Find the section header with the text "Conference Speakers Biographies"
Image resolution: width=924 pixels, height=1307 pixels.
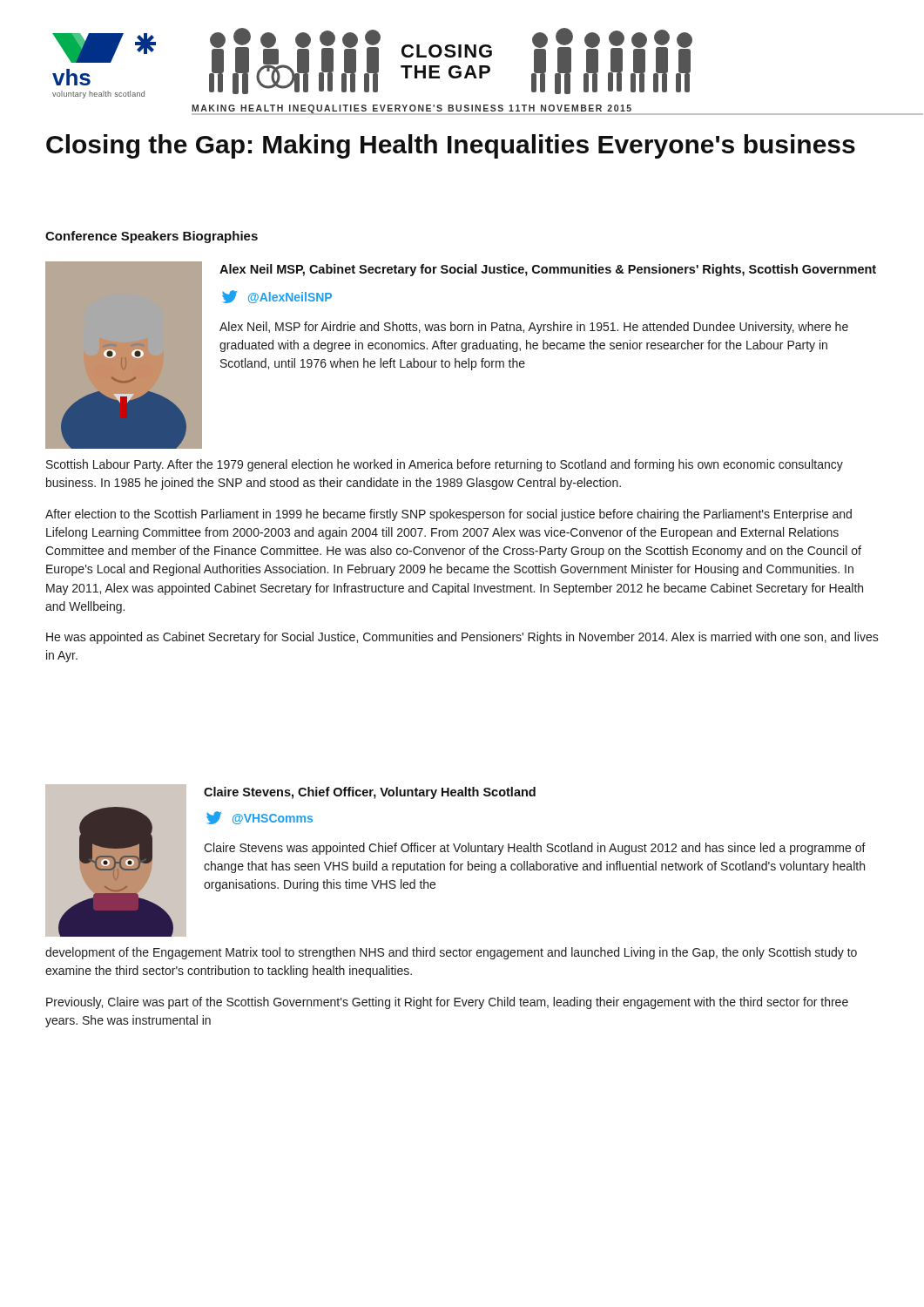(x=219, y=236)
